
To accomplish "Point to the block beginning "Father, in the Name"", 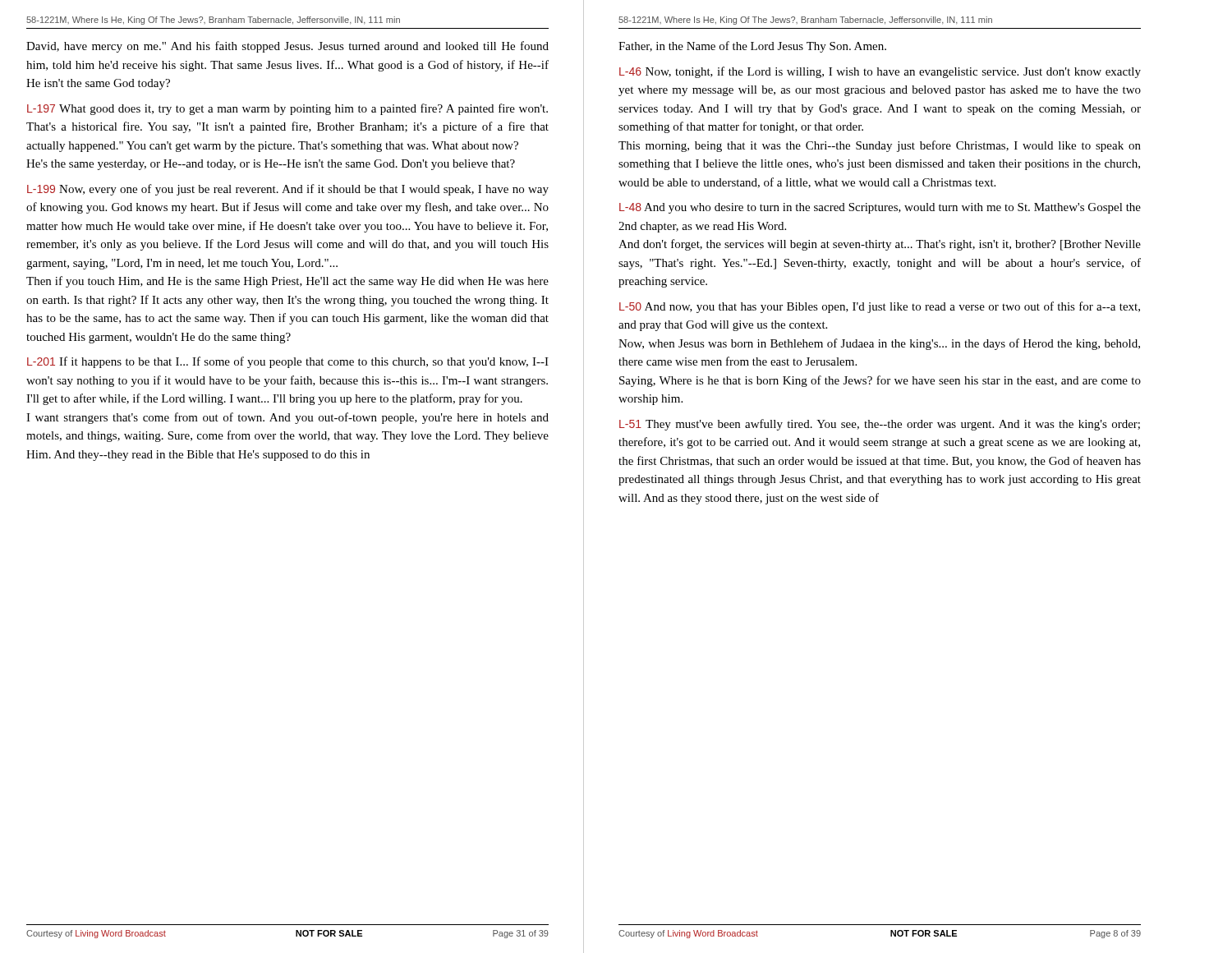I will pos(753,46).
